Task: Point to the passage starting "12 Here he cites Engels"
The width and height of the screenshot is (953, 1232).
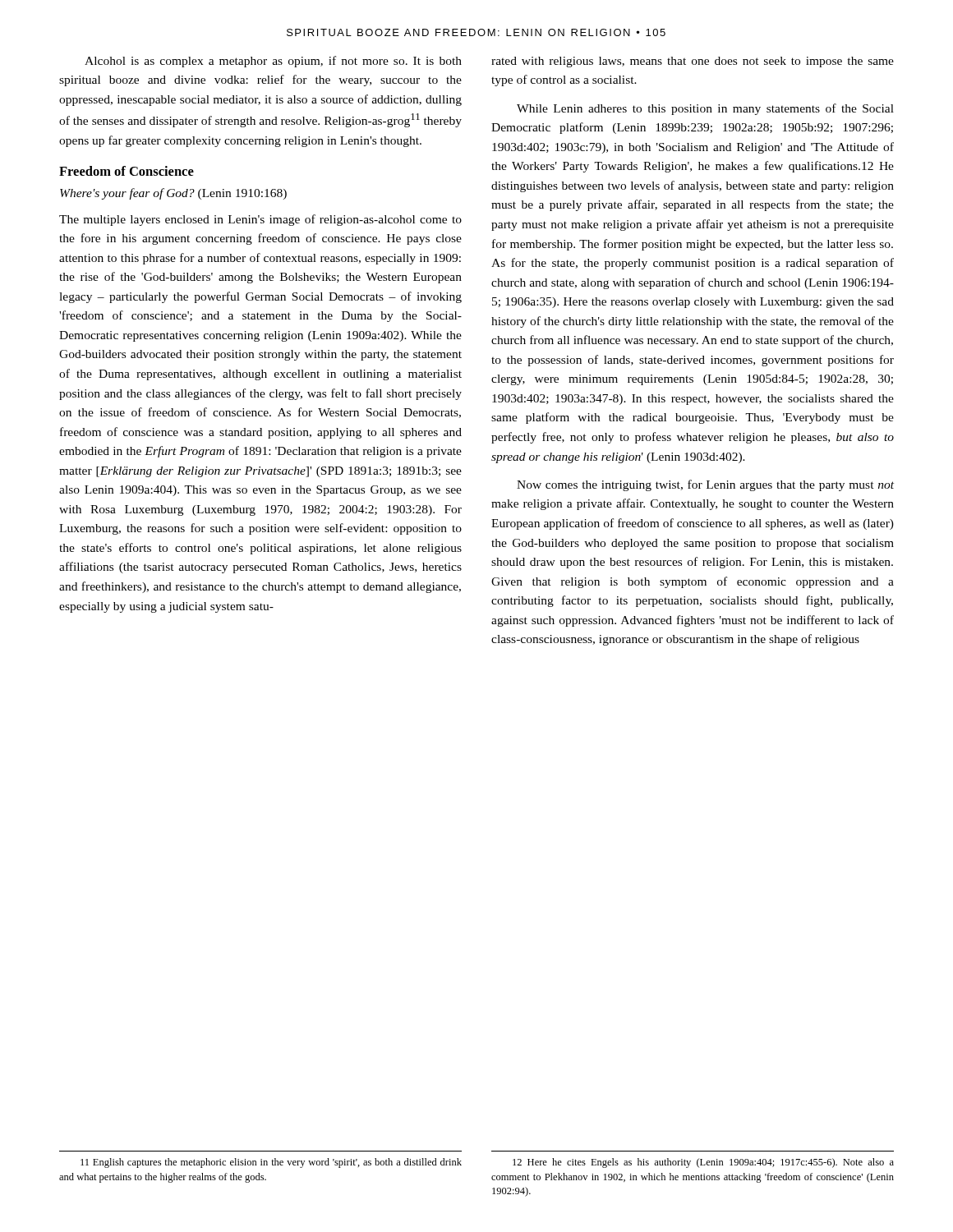Action: click(693, 1177)
